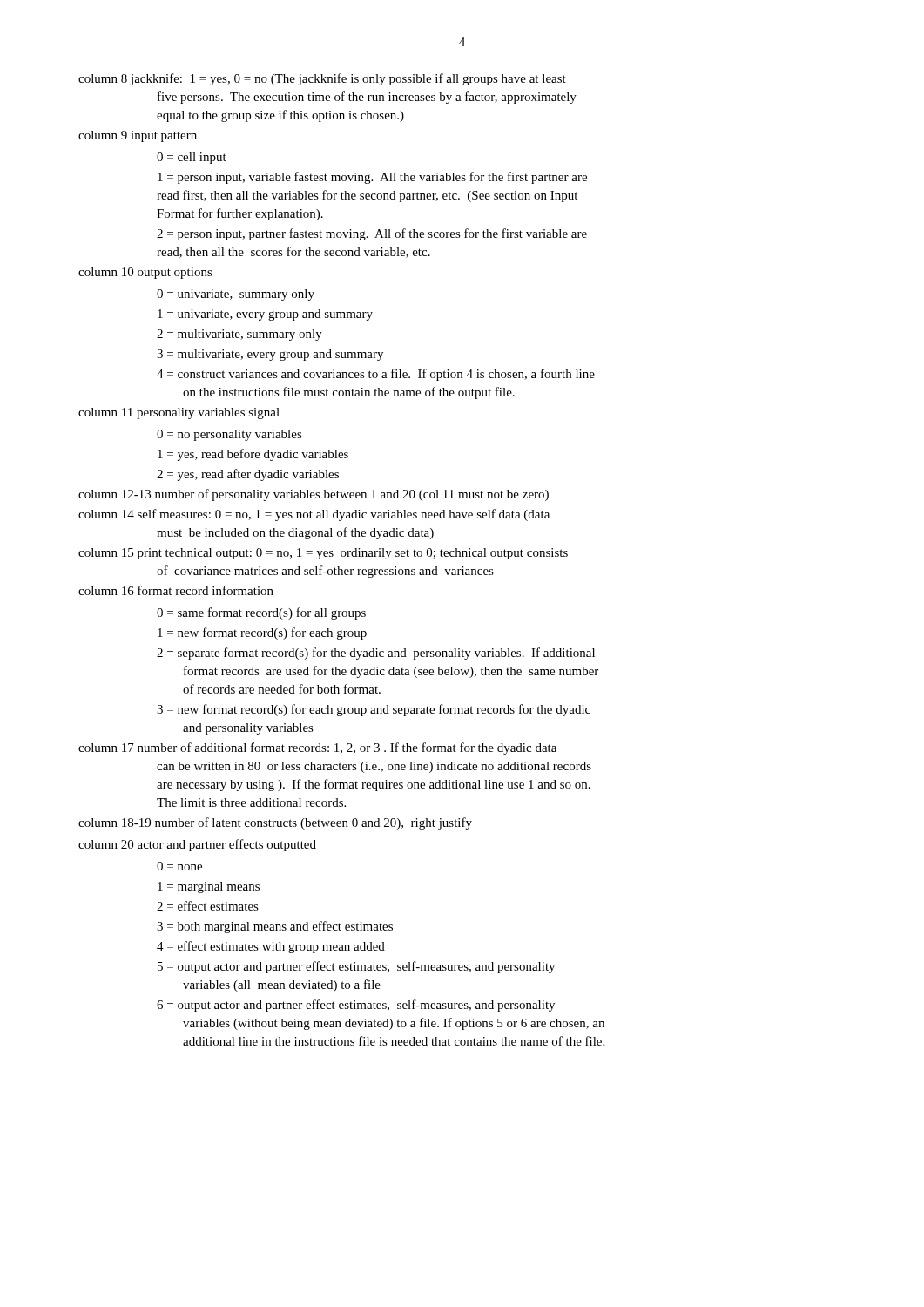Locate the passage starting "1 = new format record(s)"

click(x=262, y=633)
